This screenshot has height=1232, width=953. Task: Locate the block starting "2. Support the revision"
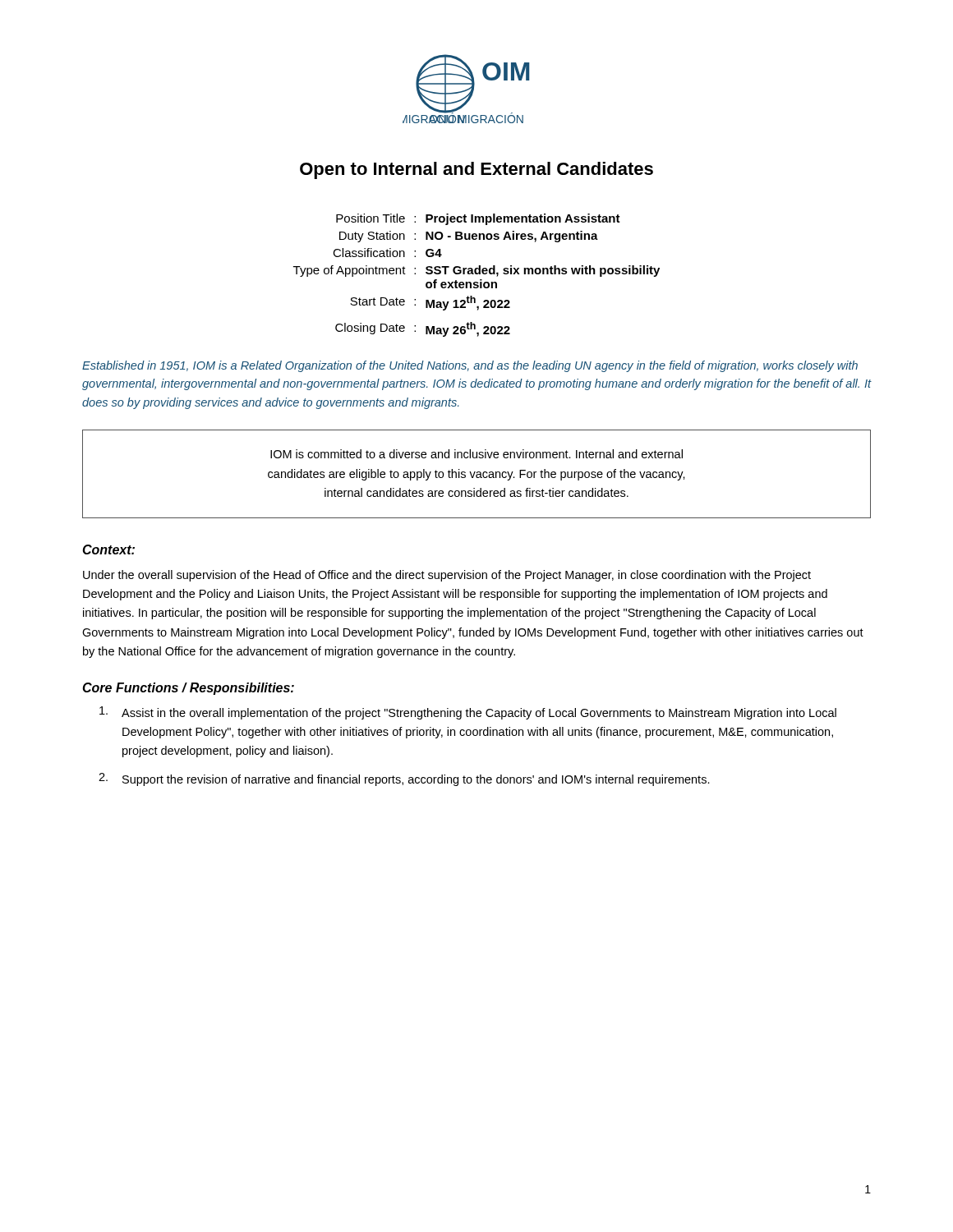coord(404,780)
